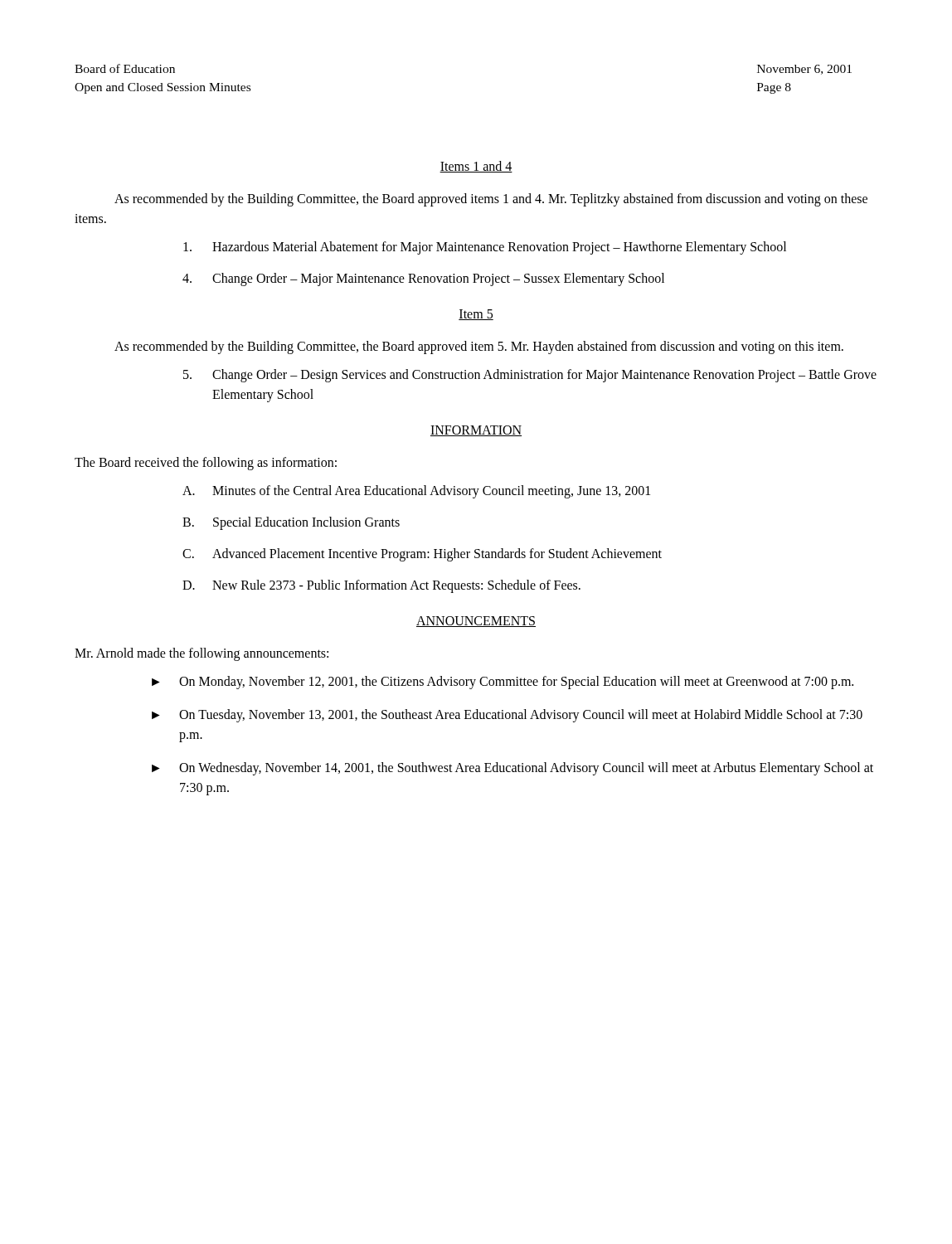Click on the text block that says "Mr. Arnold made the following"
The image size is (952, 1244).
tap(202, 653)
